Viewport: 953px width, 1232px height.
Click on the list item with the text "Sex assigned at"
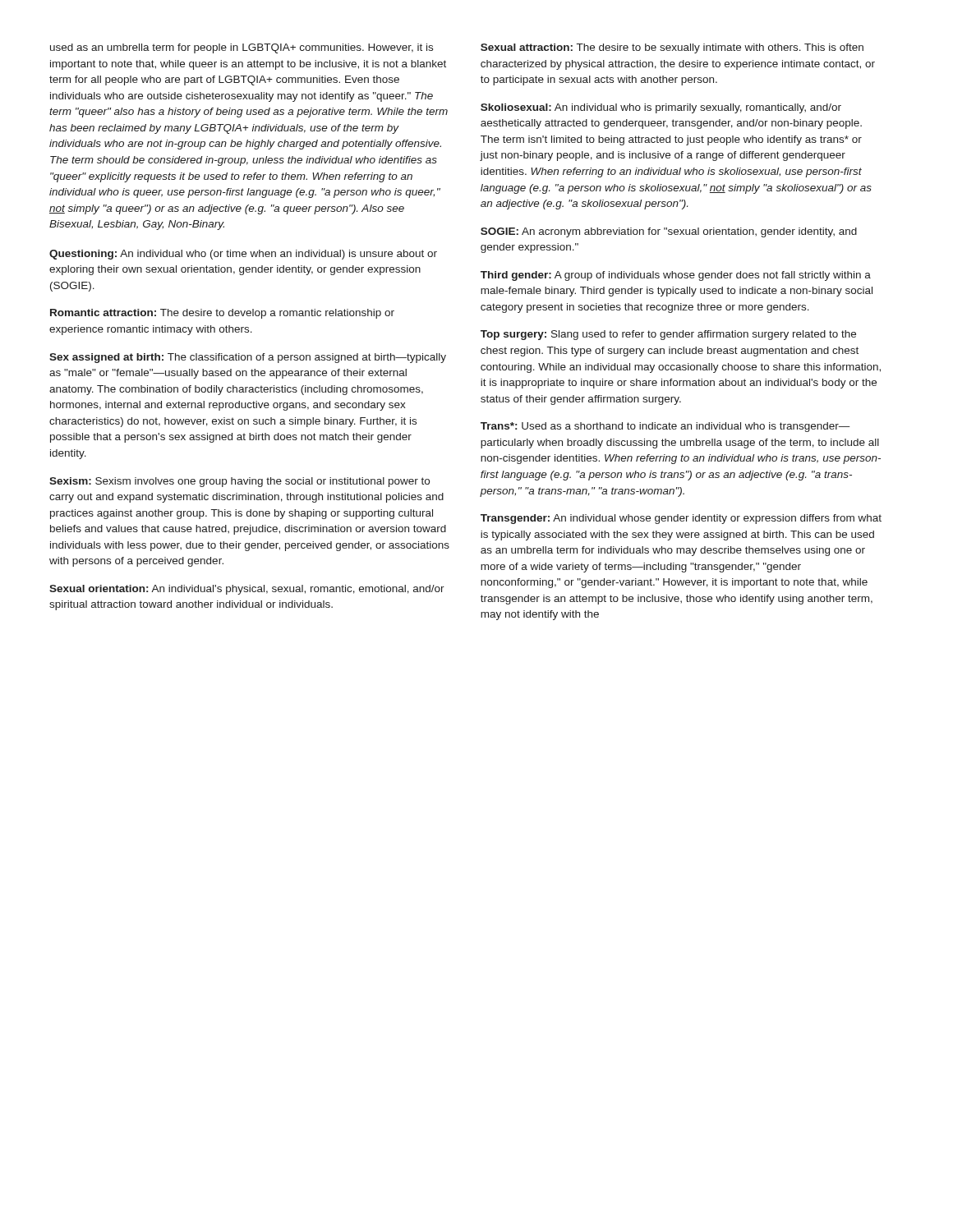point(248,405)
